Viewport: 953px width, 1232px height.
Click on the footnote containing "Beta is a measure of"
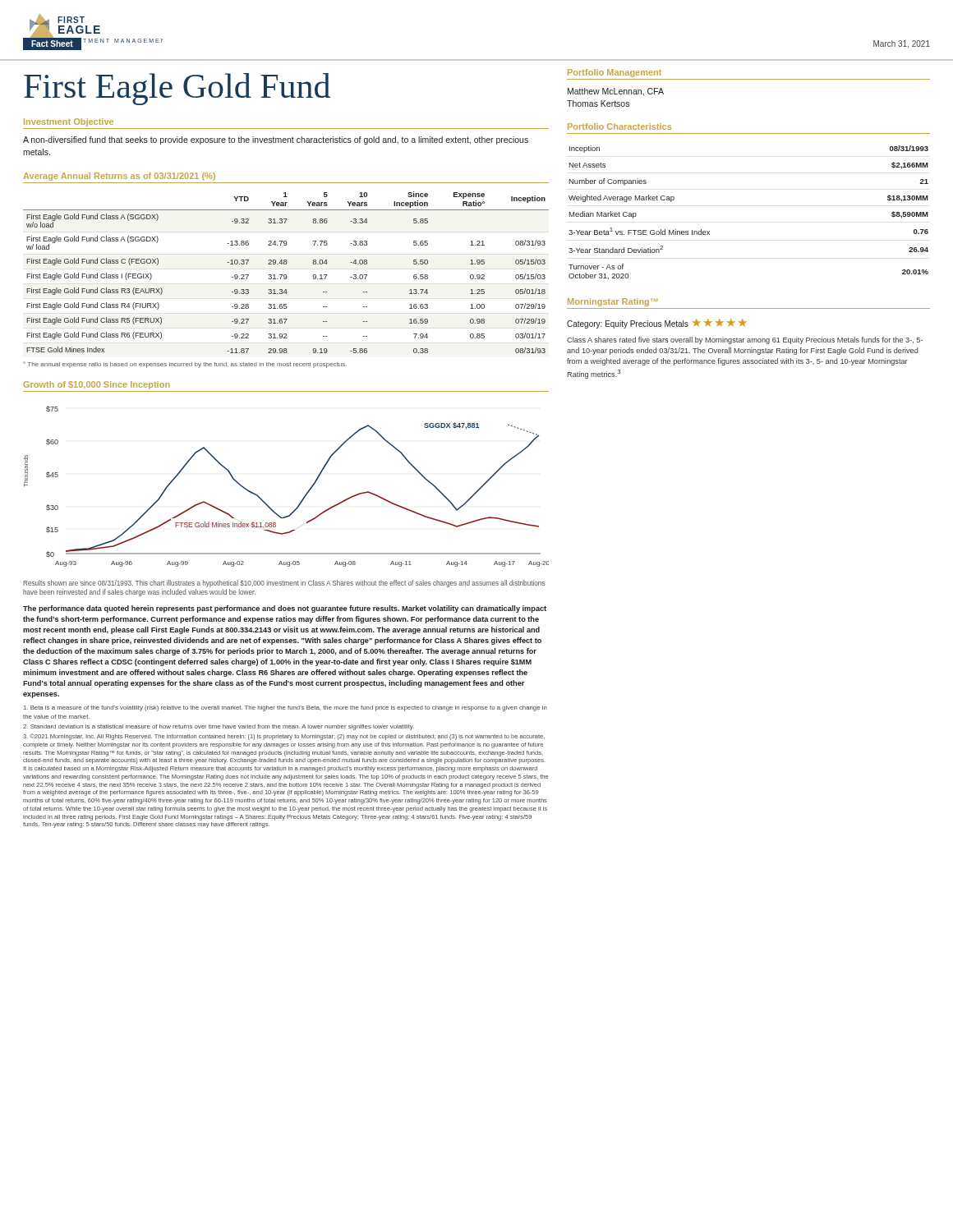[x=285, y=712]
